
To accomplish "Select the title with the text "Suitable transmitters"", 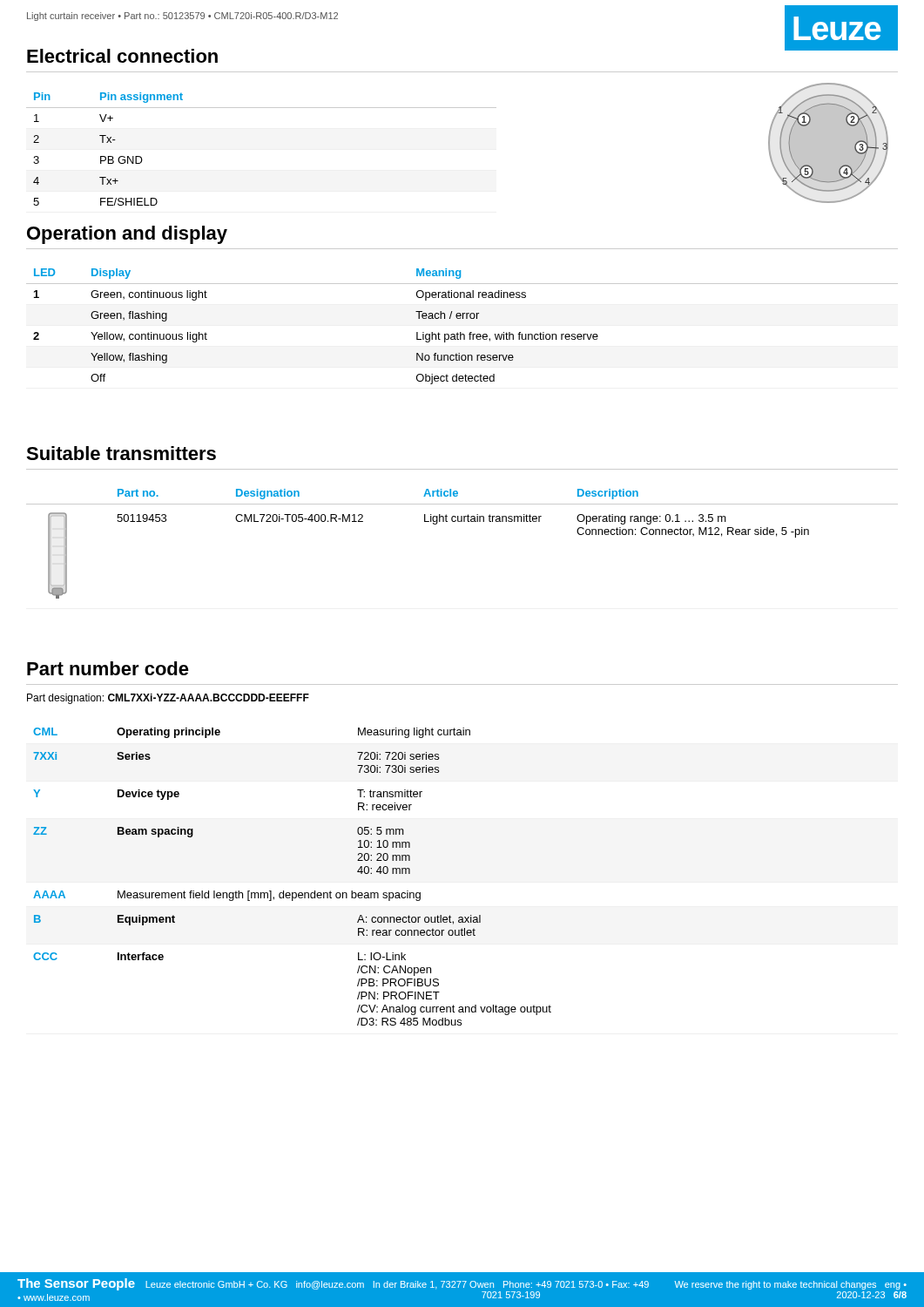I will click(x=121, y=454).
